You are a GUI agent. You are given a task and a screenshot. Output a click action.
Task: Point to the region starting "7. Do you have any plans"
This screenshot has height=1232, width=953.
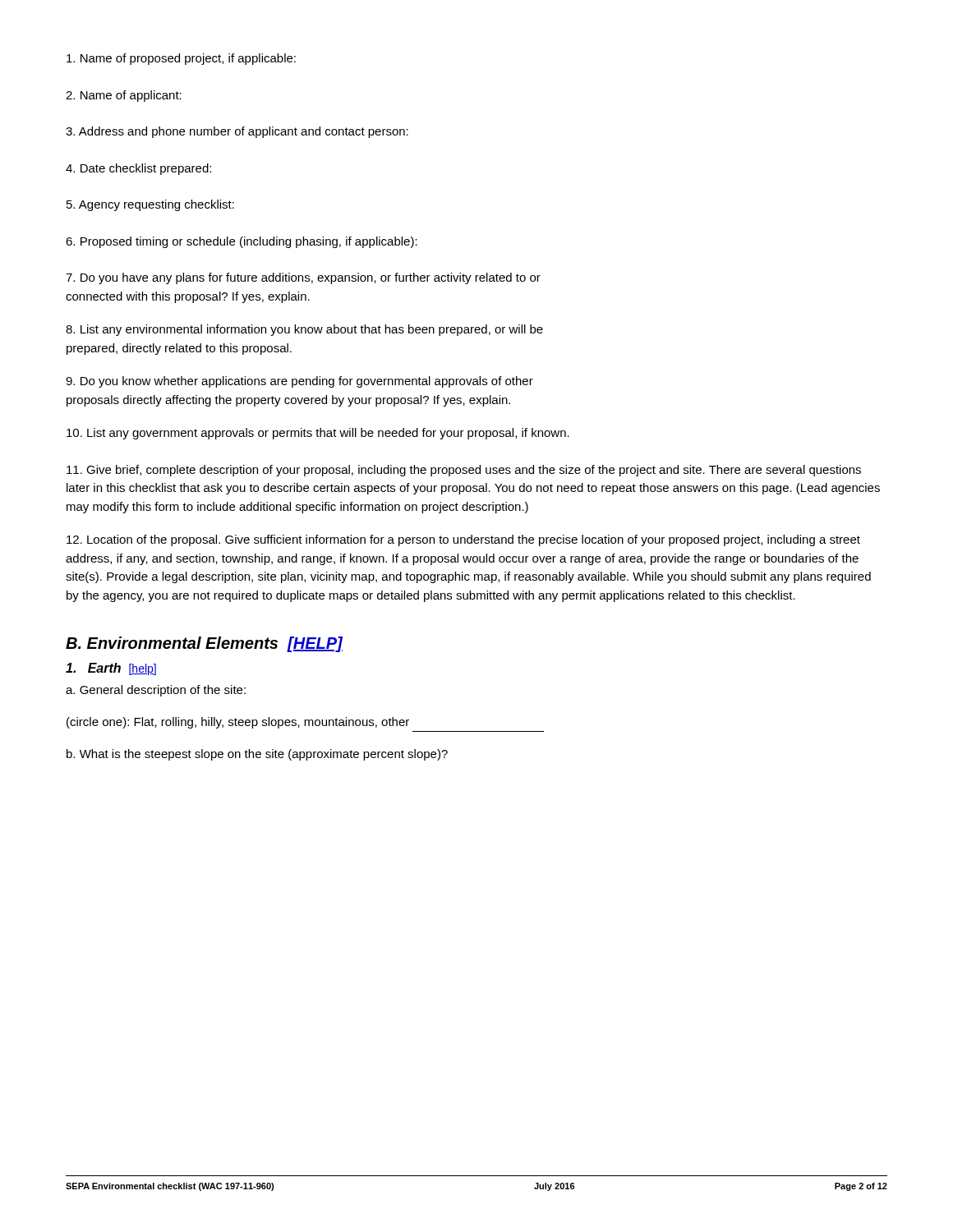pos(303,286)
